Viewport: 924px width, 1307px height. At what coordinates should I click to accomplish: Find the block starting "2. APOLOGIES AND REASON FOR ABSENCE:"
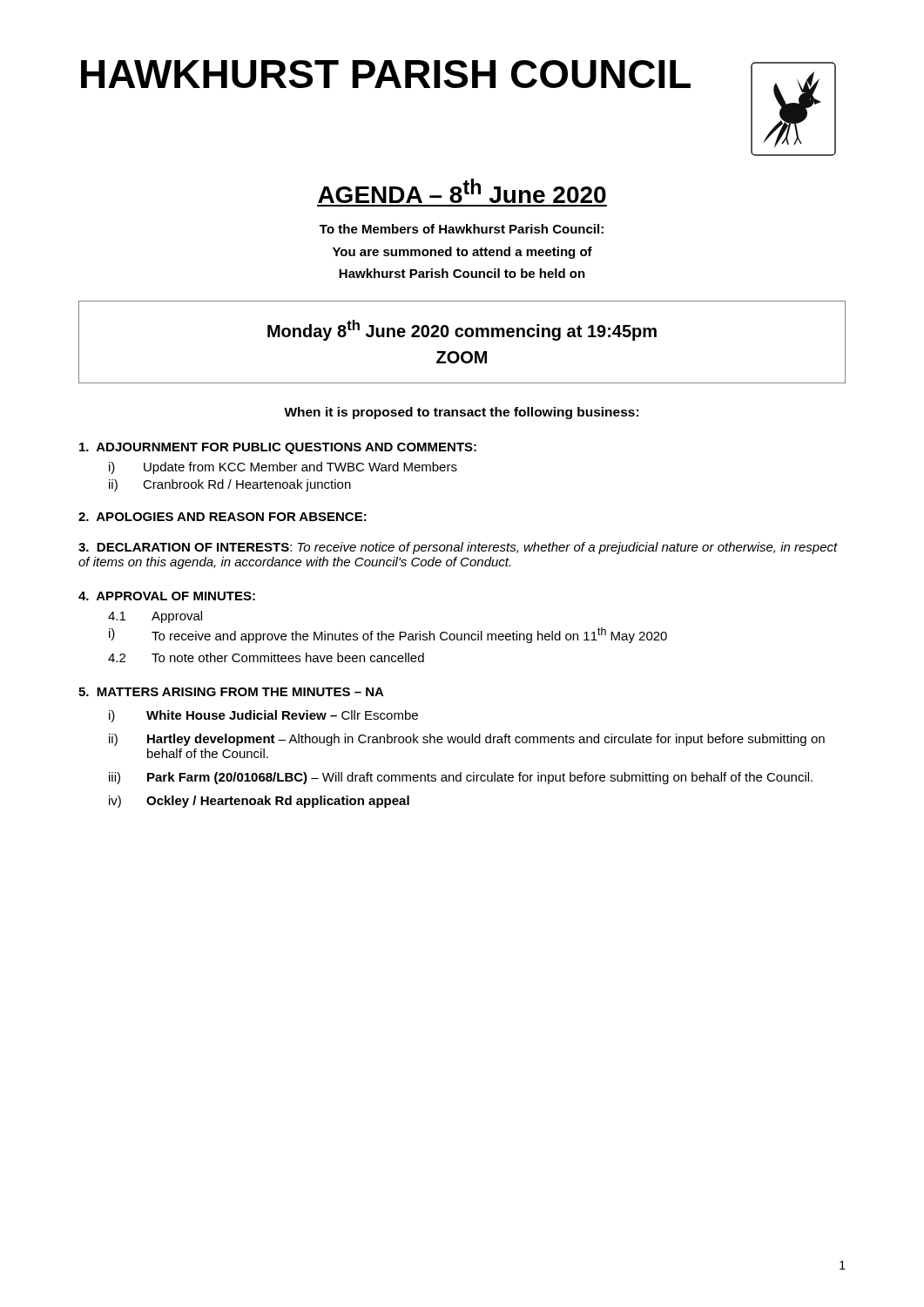223,517
